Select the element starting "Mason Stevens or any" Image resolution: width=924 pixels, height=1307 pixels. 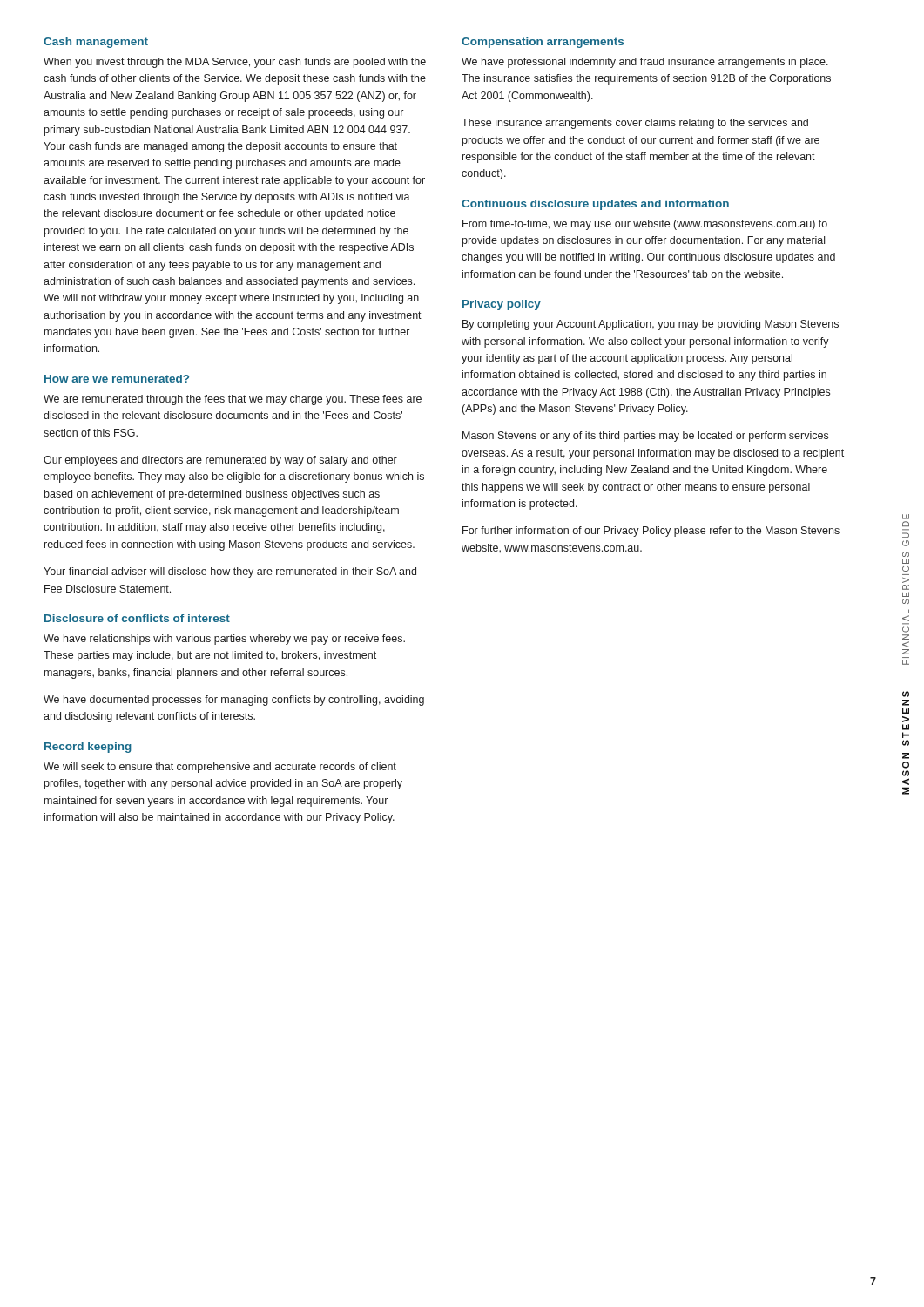pyautogui.click(x=653, y=470)
